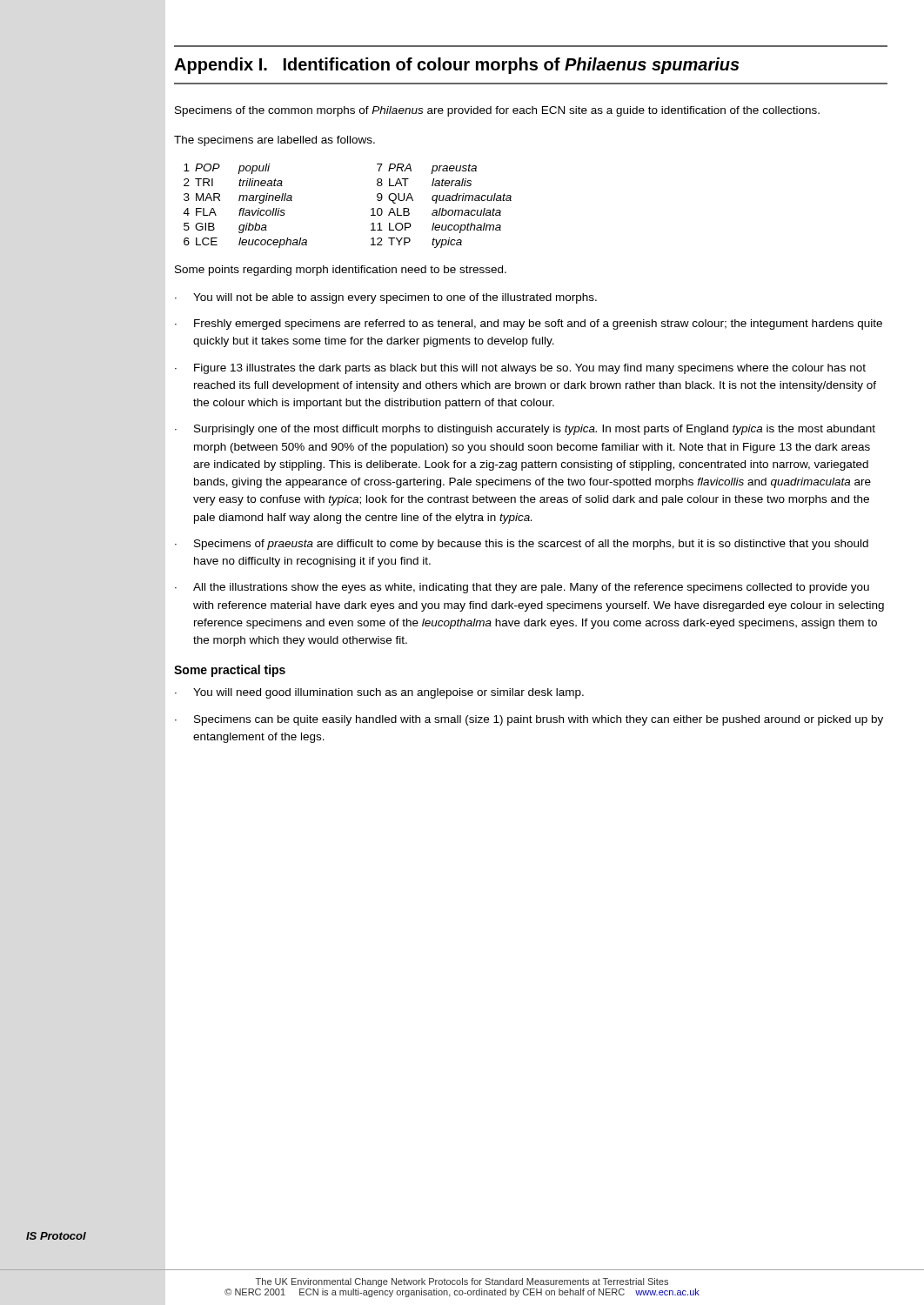Viewport: 924px width, 1305px height.
Task: Select the list item that says "· Surprisingly one of the most"
Action: [x=531, y=473]
